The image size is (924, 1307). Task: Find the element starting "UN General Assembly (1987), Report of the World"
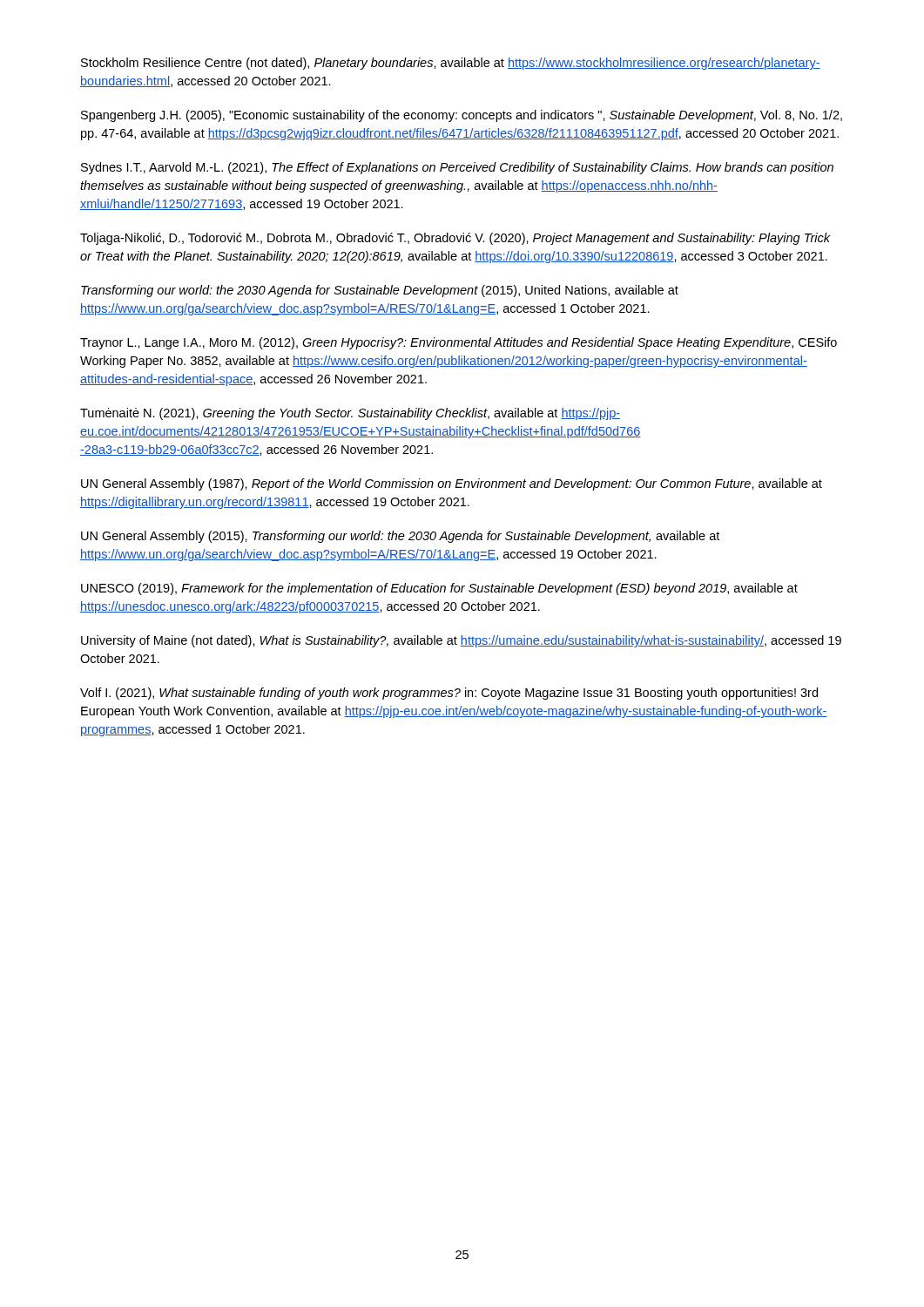click(451, 493)
